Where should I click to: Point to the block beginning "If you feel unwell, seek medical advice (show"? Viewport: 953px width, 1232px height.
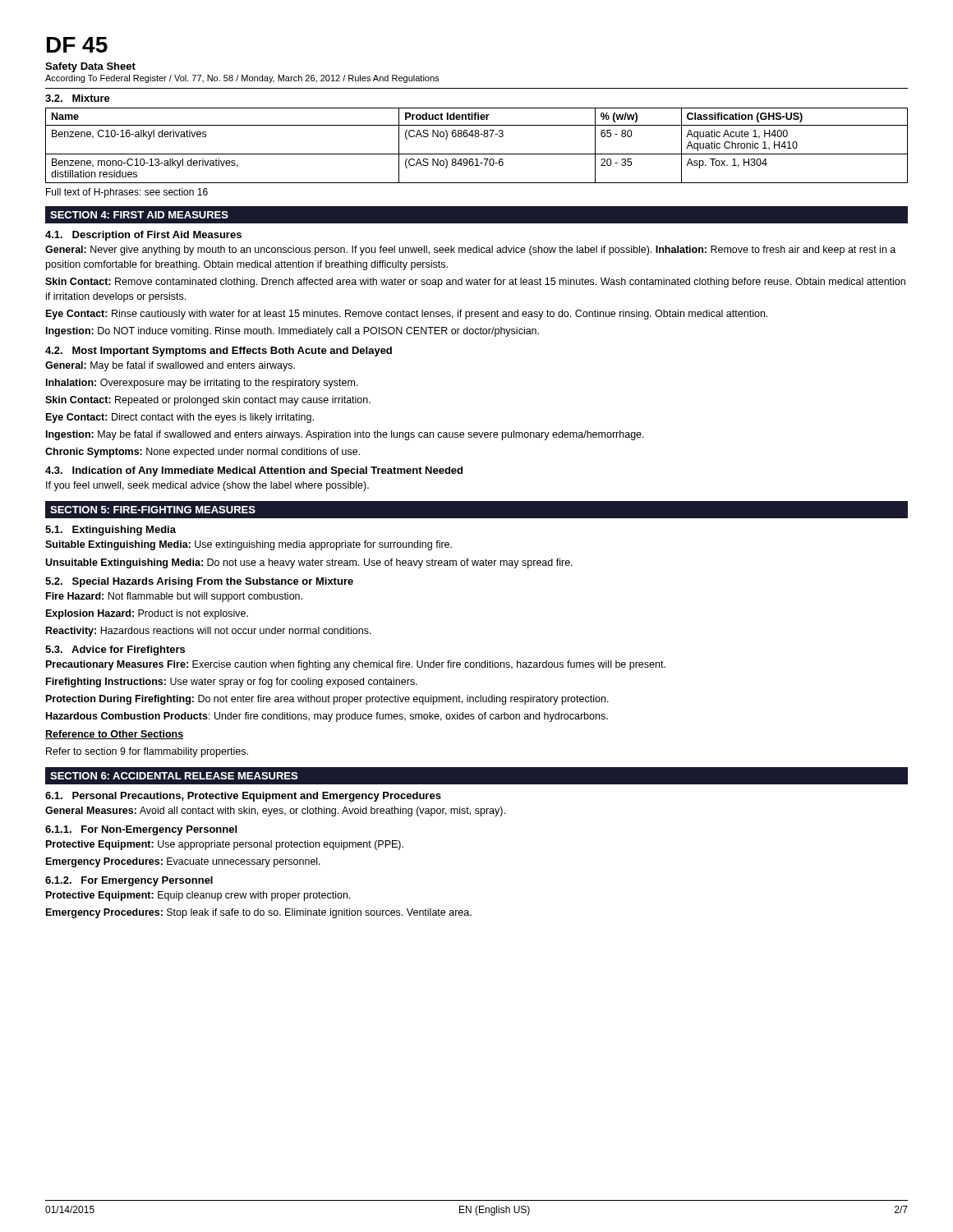[x=207, y=486]
